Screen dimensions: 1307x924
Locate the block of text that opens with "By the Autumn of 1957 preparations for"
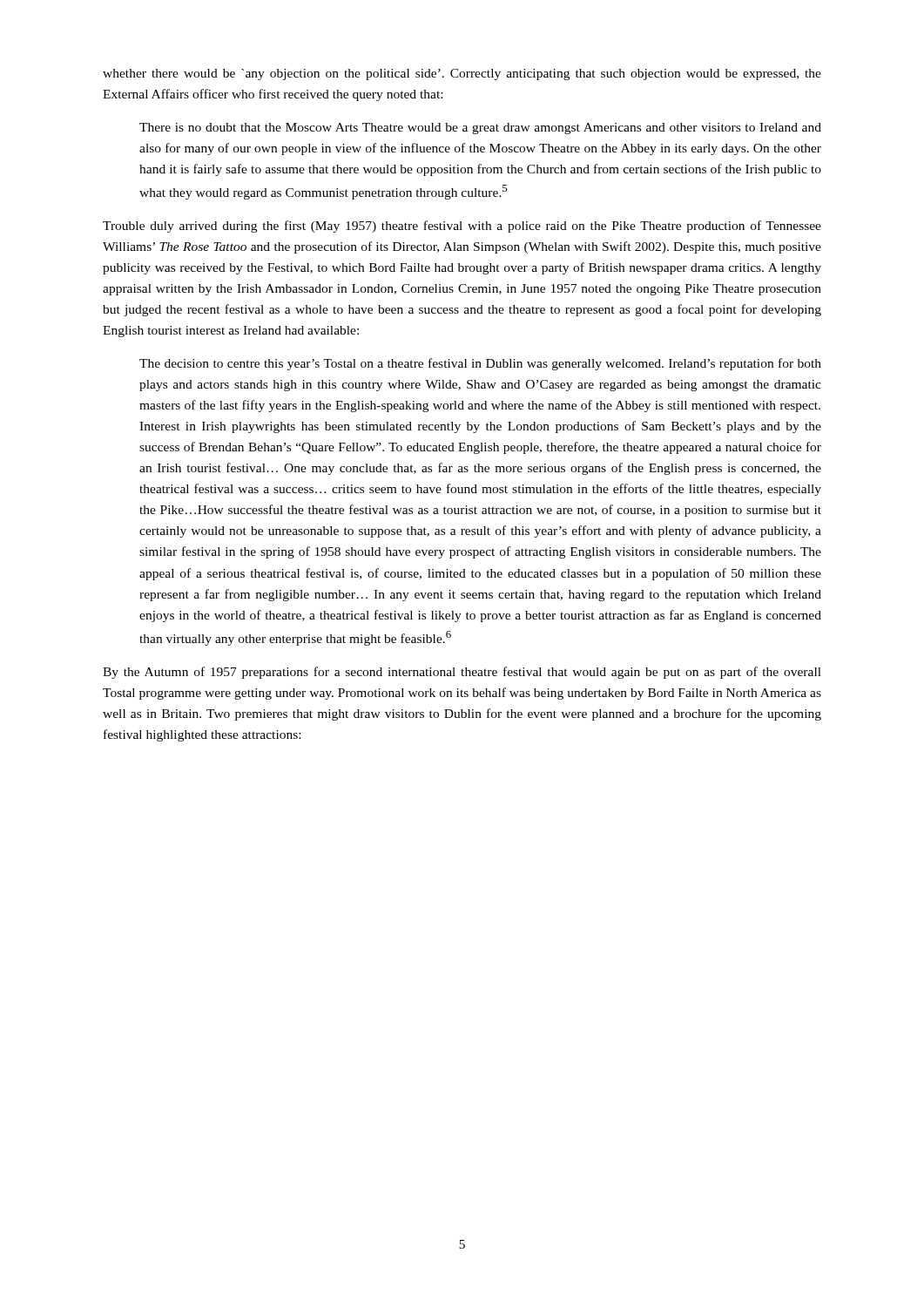tap(462, 703)
